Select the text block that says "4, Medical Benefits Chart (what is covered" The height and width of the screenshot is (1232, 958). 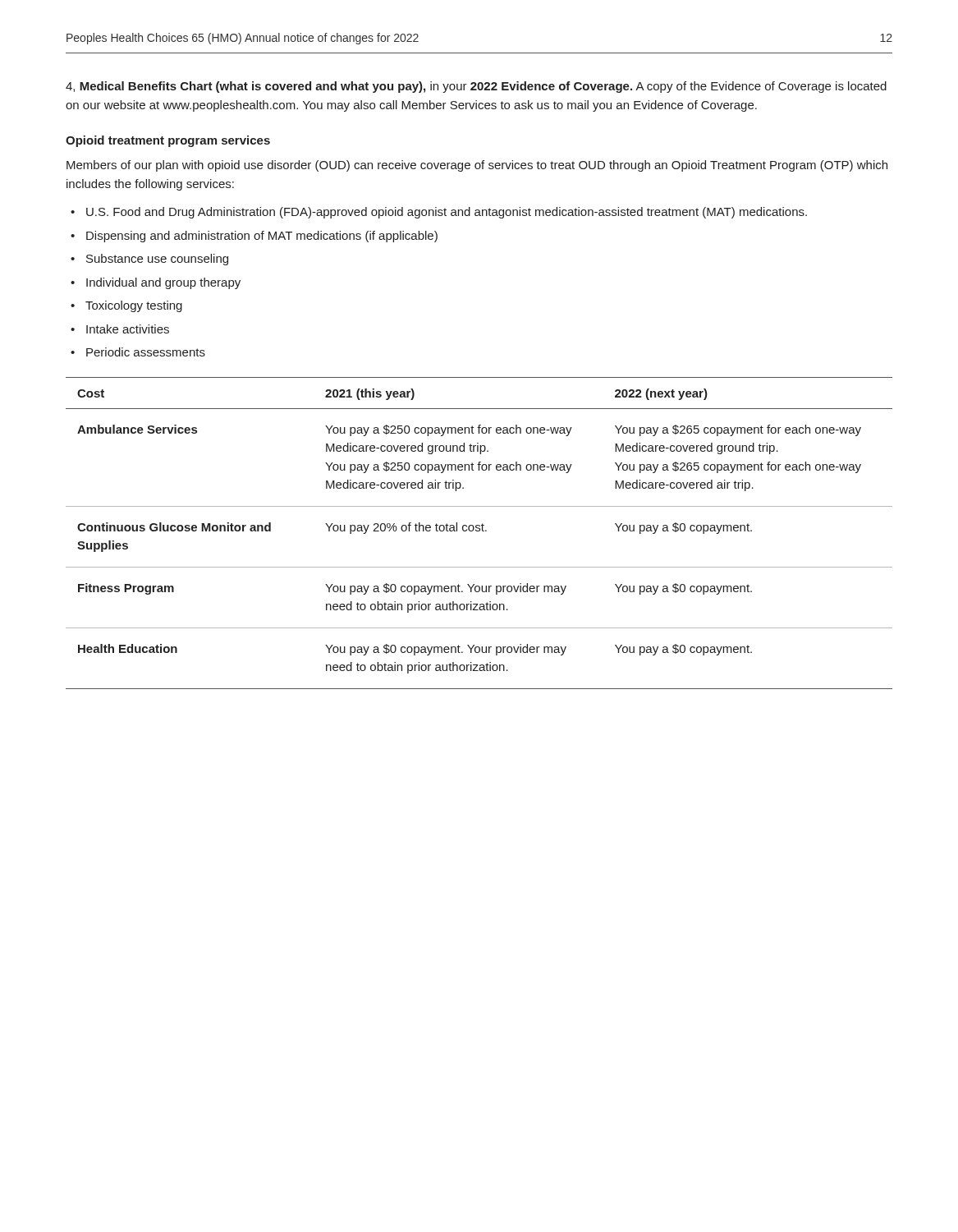476,95
